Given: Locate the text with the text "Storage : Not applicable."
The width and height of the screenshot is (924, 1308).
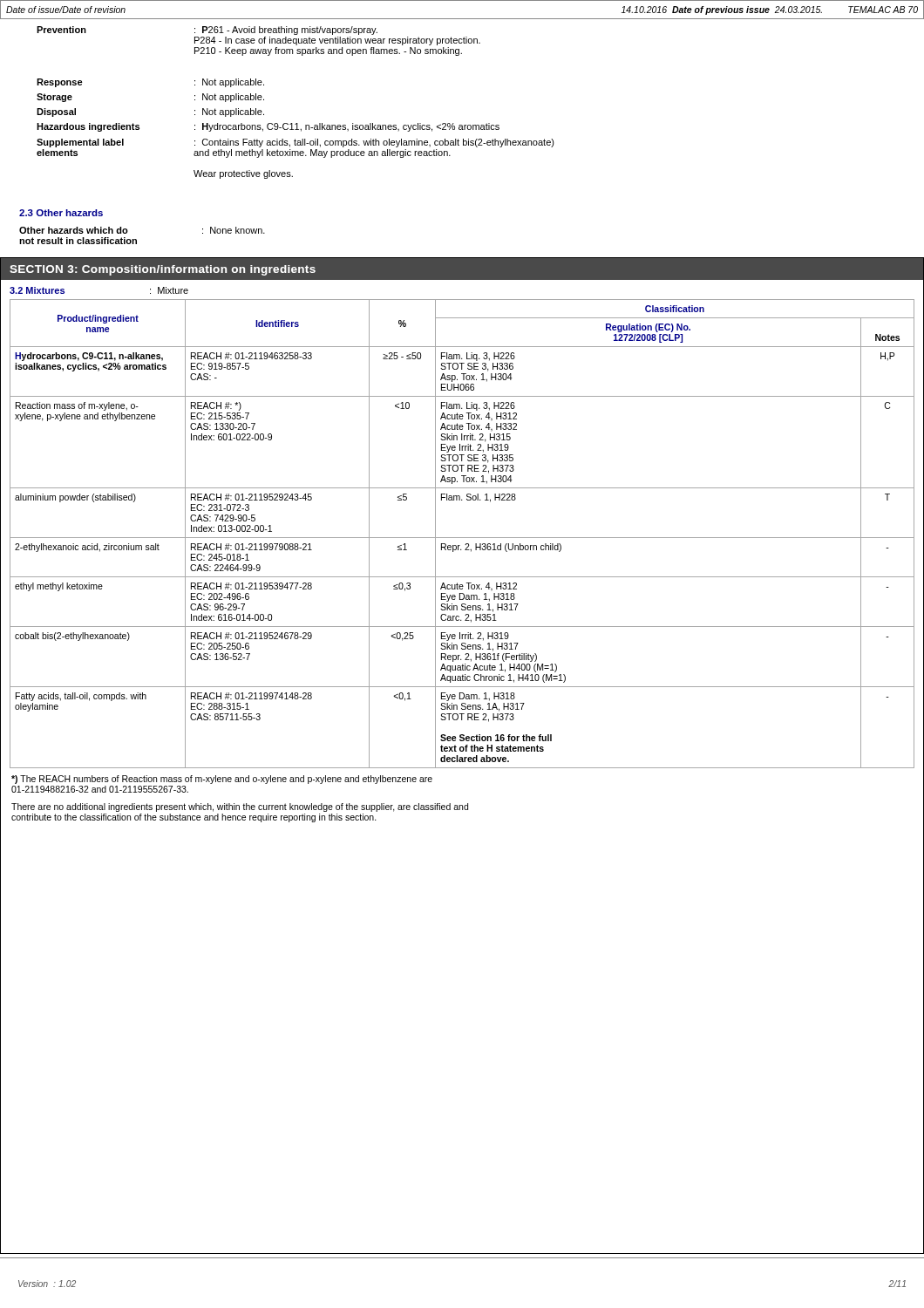Looking at the screenshot, I should coord(51,97).
